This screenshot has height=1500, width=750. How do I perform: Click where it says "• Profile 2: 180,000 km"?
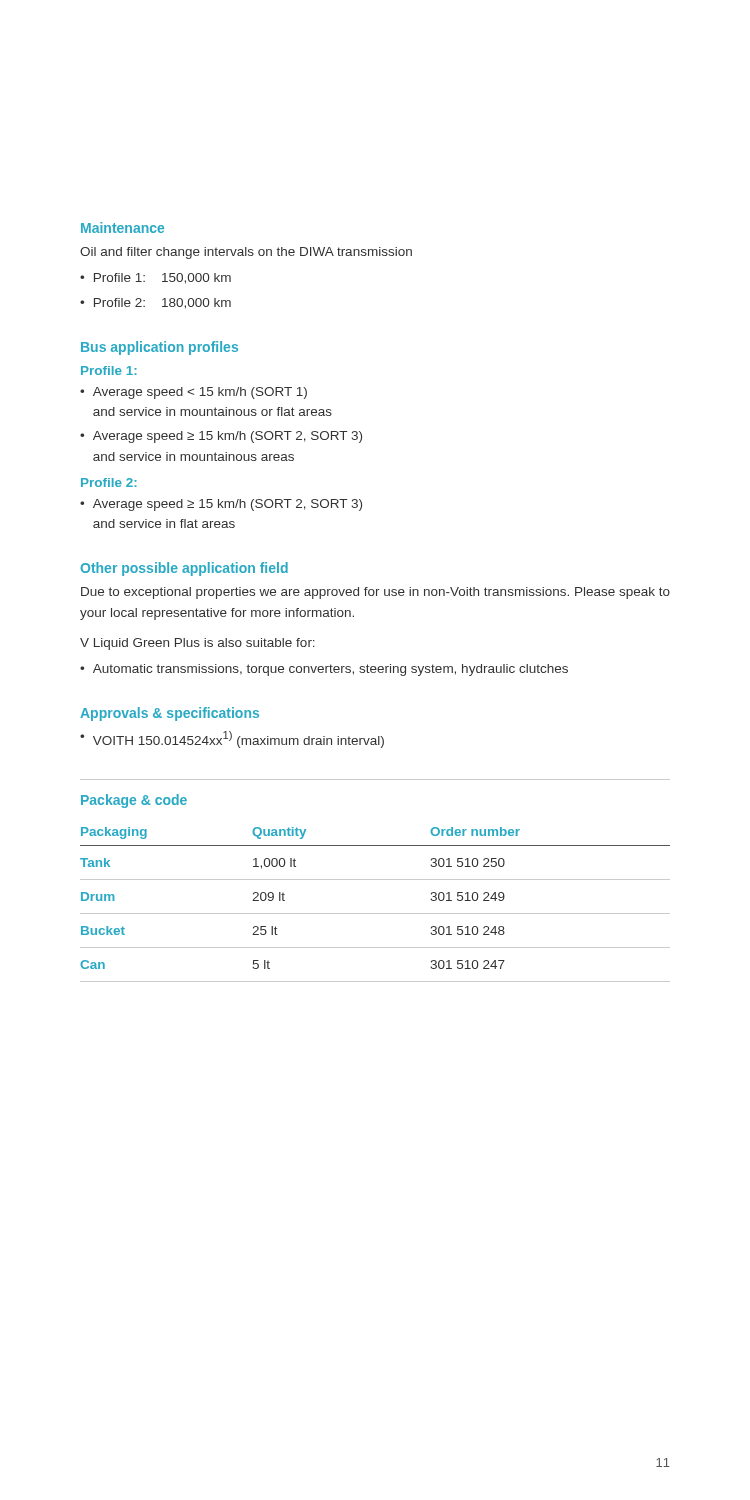coord(108,302)
